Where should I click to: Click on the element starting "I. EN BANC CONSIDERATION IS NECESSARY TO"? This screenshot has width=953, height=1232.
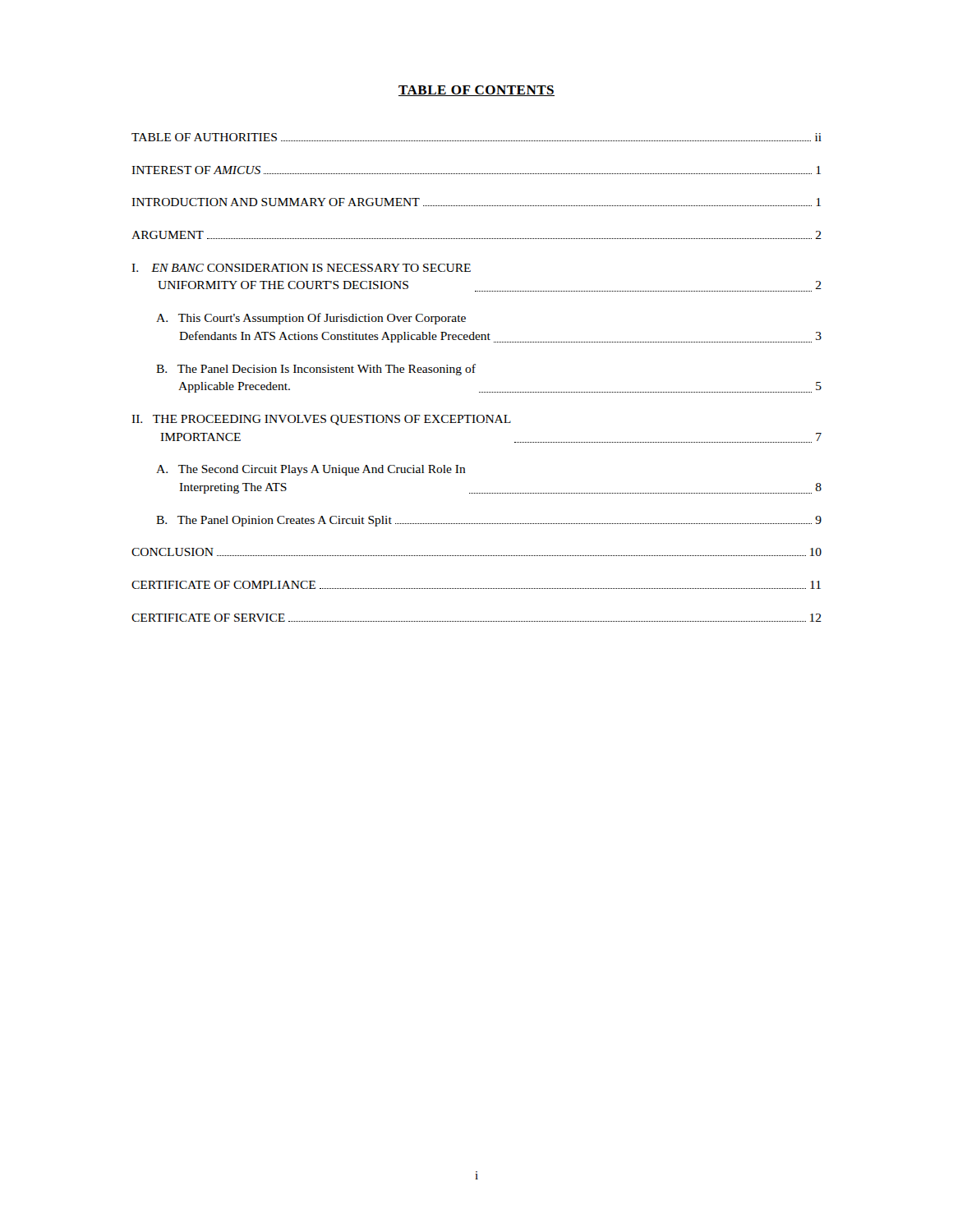[x=476, y=276]
